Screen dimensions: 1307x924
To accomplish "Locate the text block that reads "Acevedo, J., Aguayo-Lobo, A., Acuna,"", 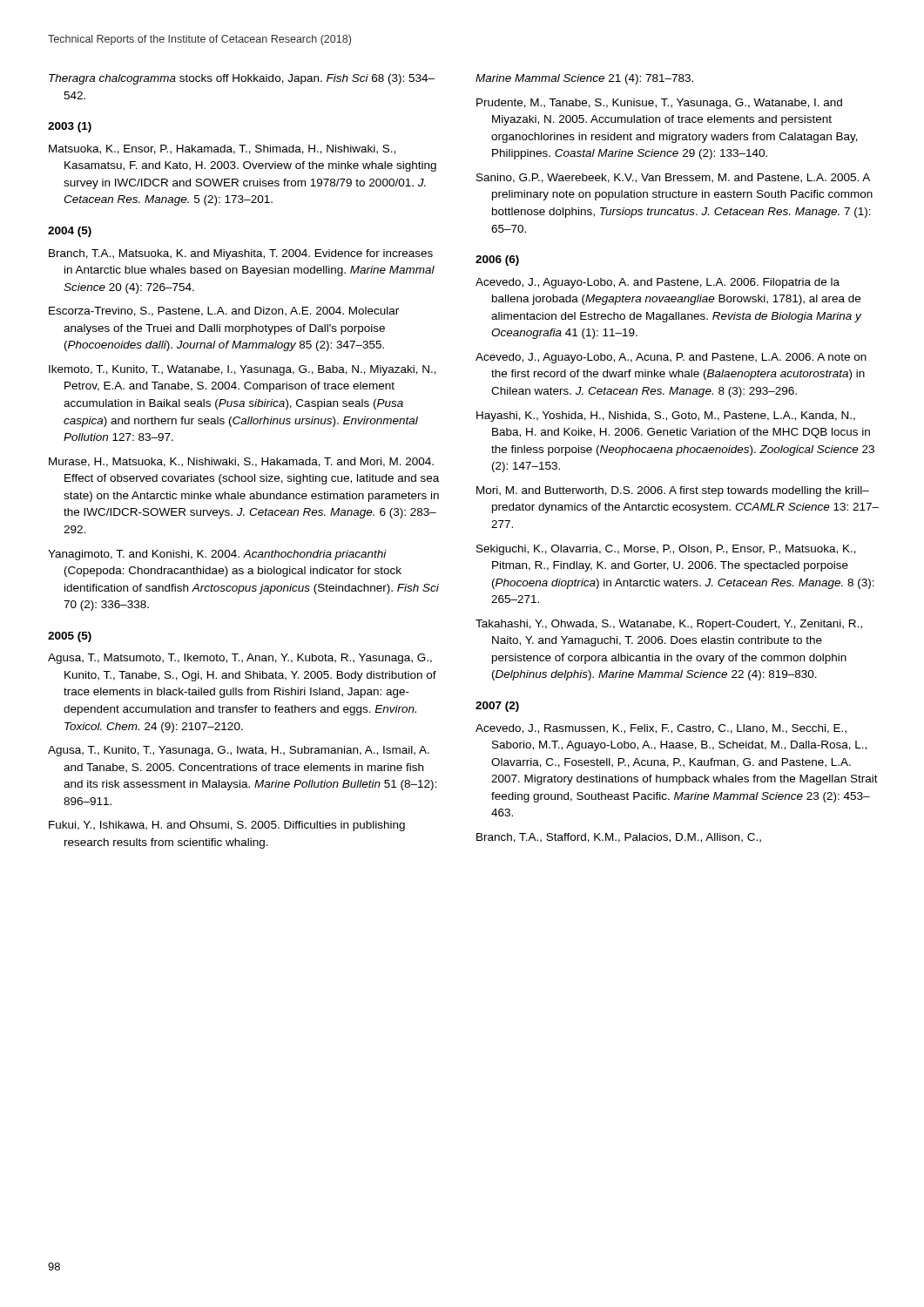I will pos(678,374).
